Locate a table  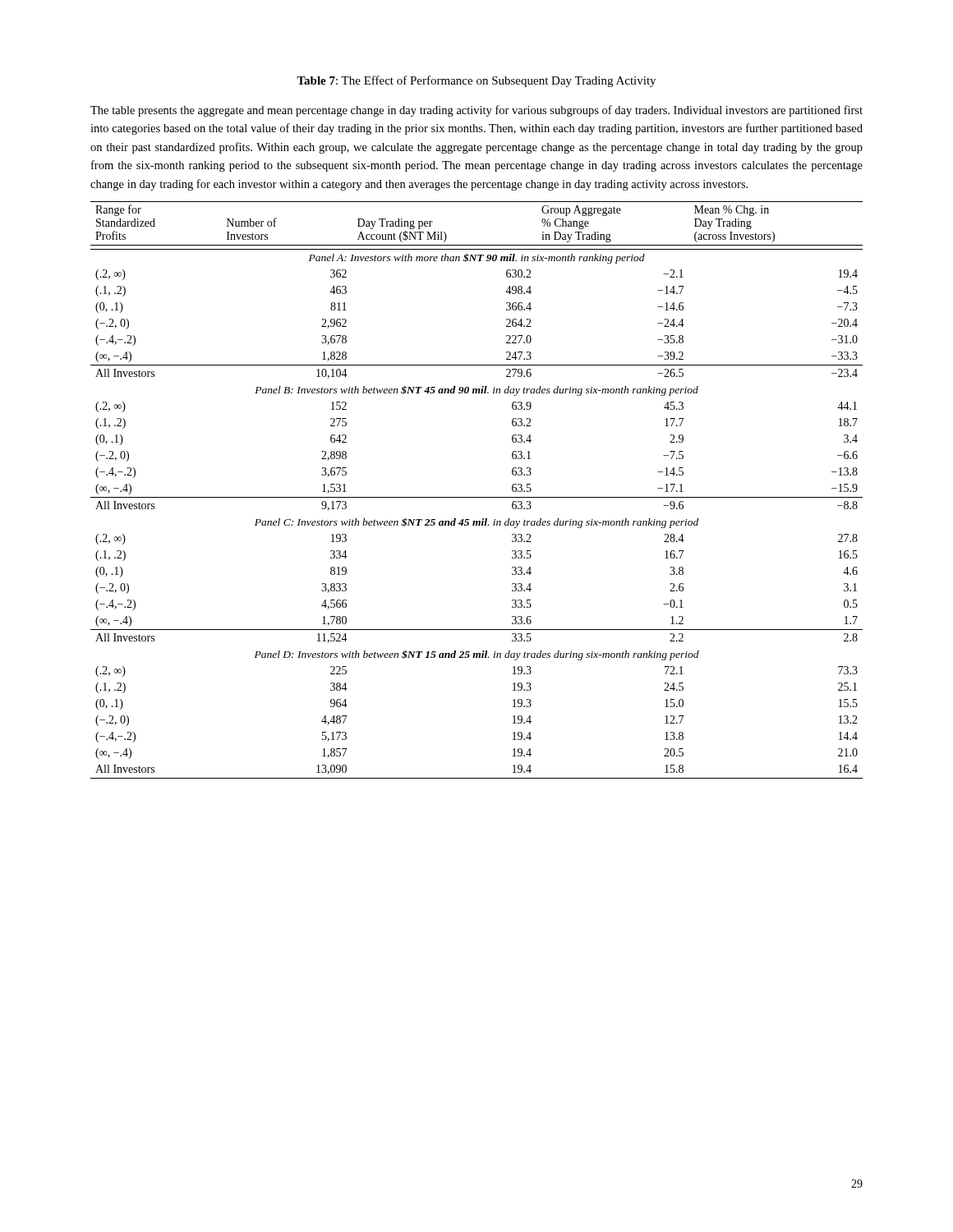tap(476, 490)
